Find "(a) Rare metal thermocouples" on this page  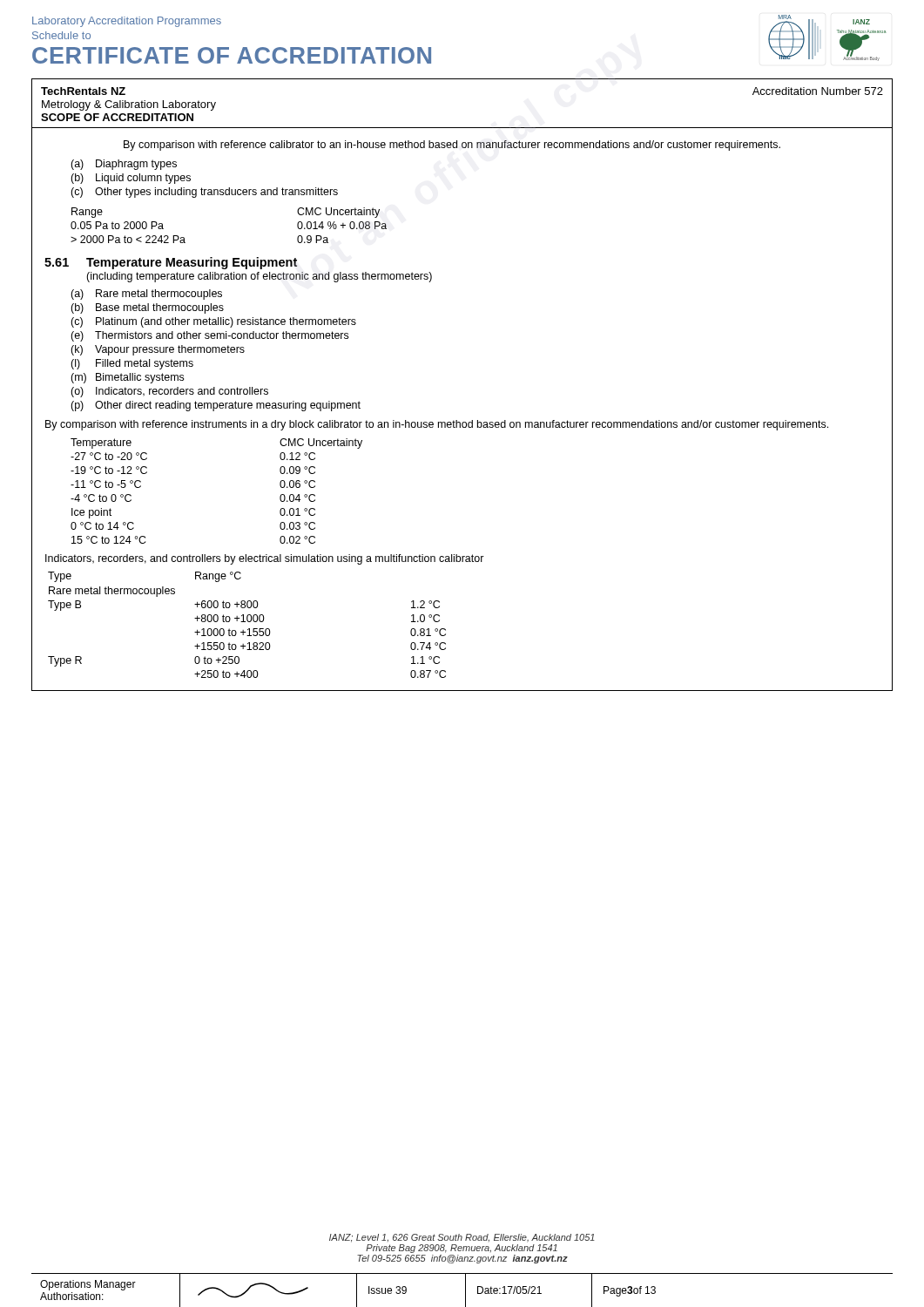(146, 295)
